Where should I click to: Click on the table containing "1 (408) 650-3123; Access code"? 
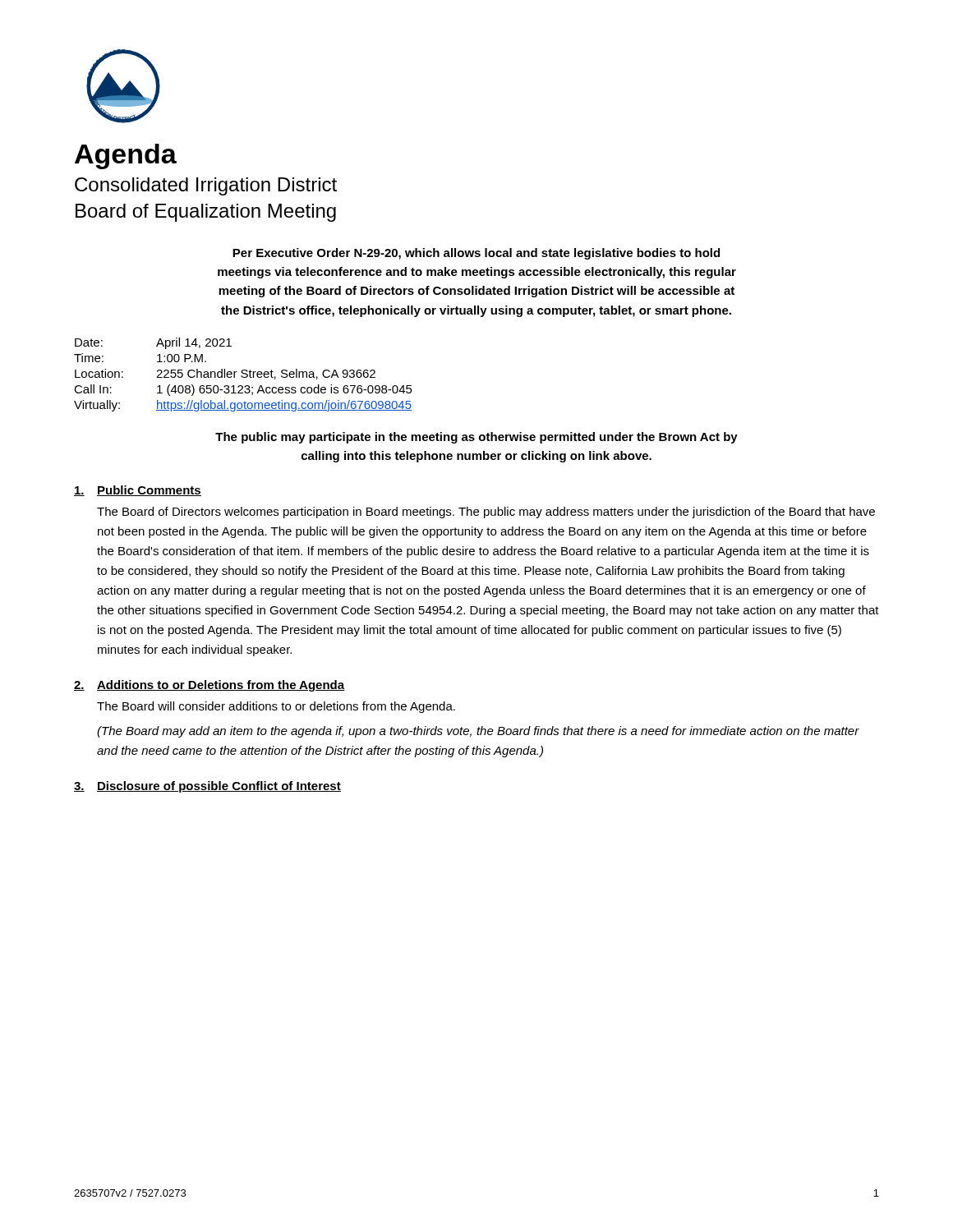tap(476, 373)
